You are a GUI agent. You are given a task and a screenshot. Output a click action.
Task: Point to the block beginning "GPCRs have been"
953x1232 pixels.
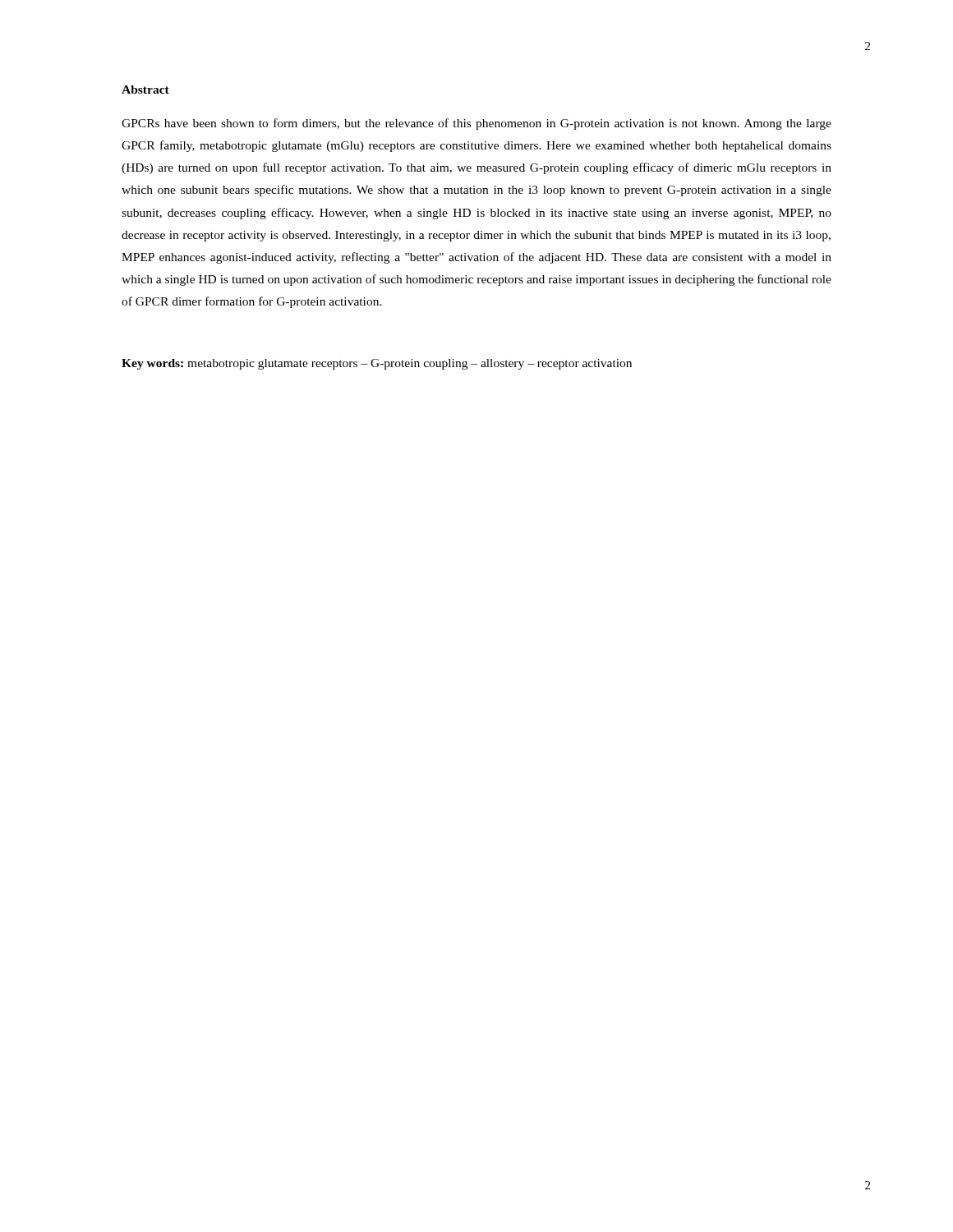[476, 212]
